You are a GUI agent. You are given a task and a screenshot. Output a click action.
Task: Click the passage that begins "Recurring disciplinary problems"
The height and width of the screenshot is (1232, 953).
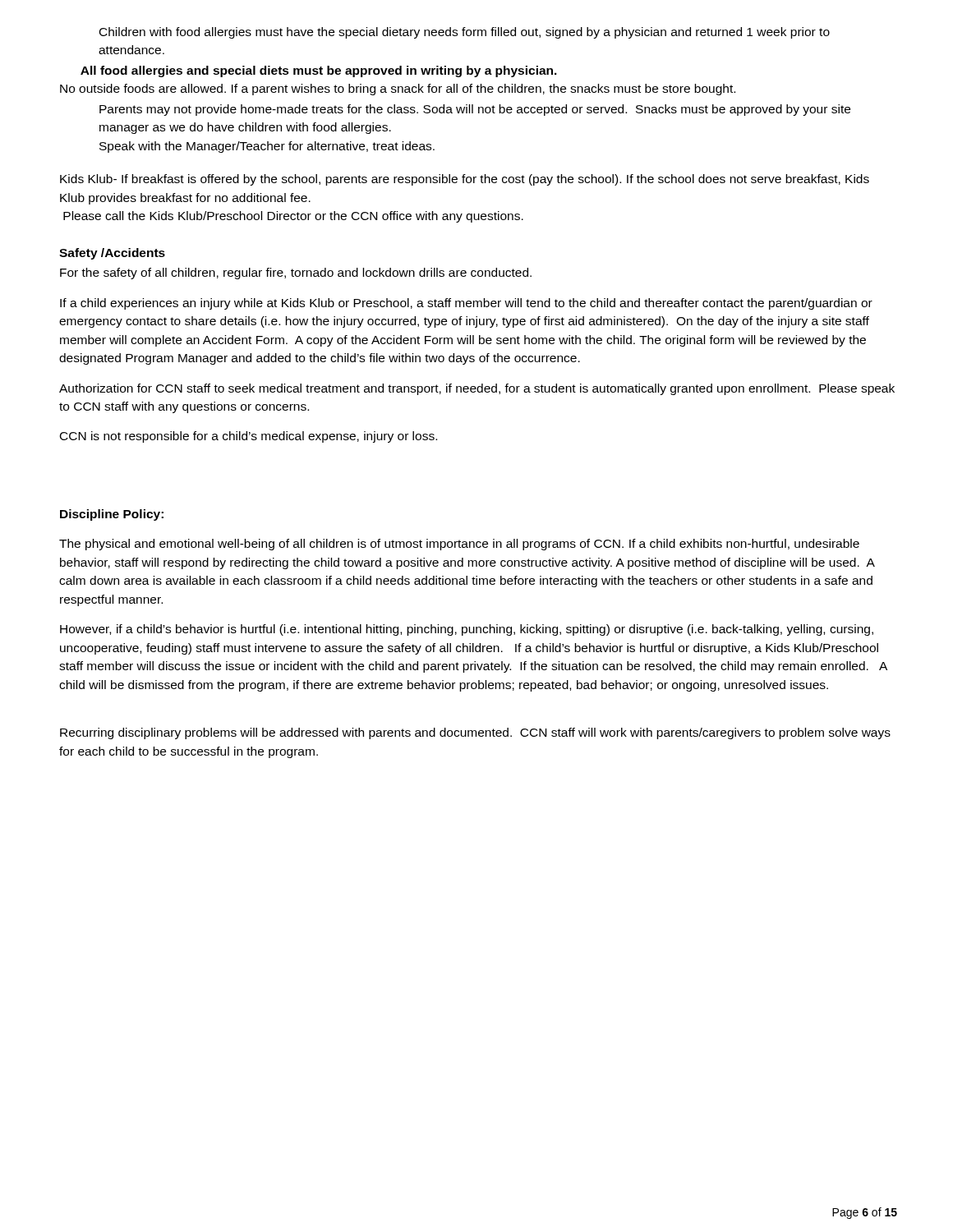(x=475, y=742)
